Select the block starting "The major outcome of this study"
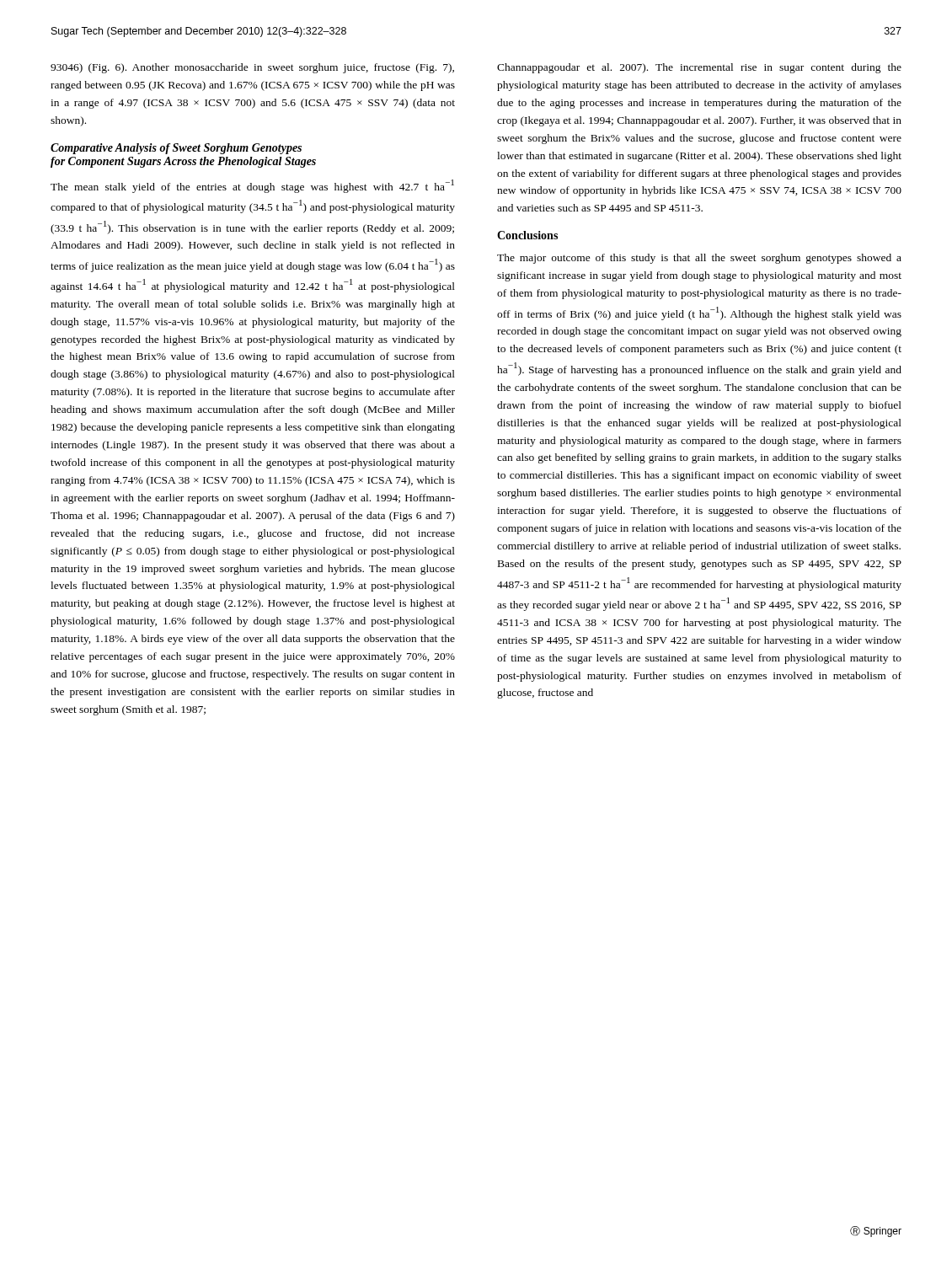This screenshot has height=1264, width=952. pos(699,476)
